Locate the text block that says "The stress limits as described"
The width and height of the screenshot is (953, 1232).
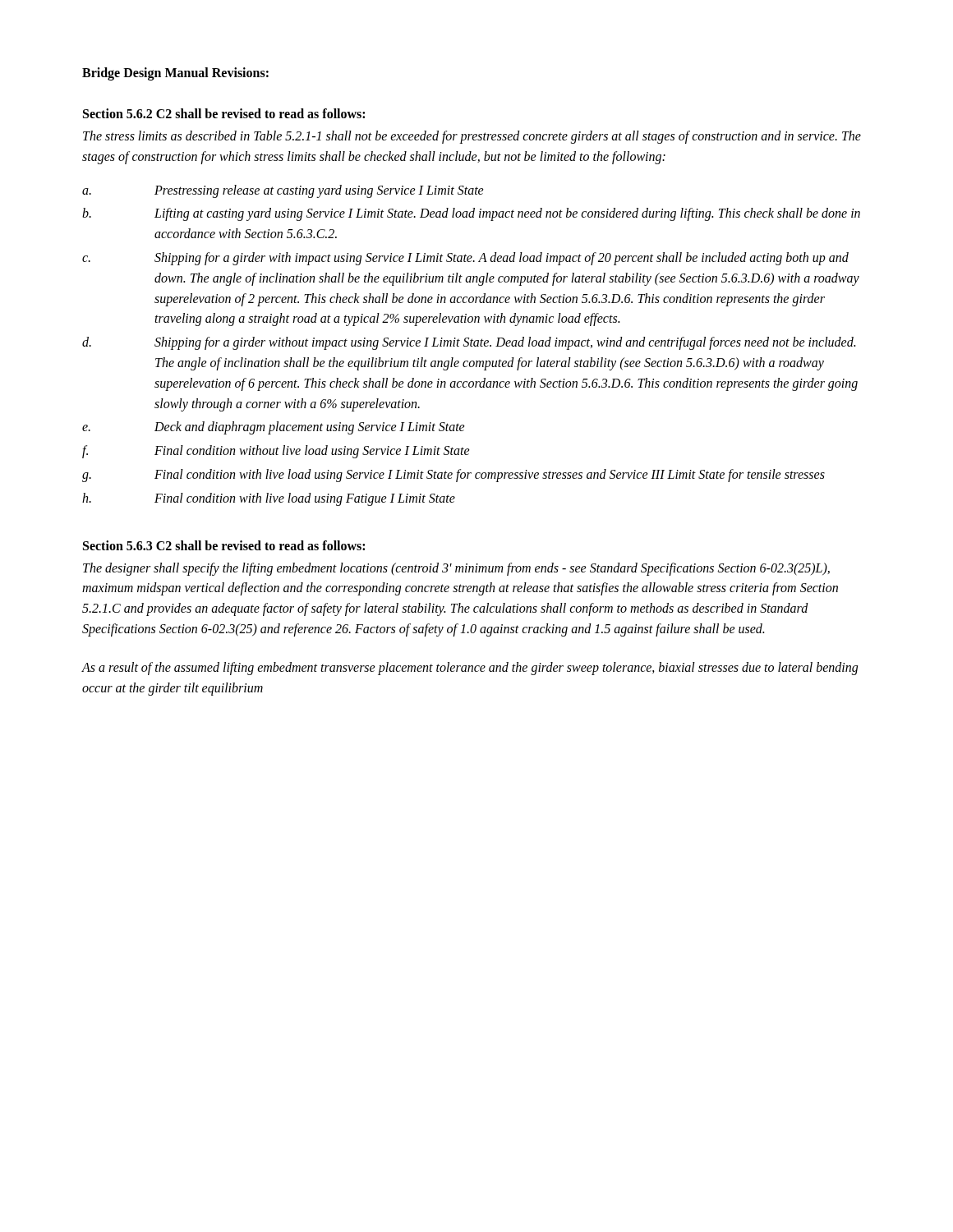472,146
